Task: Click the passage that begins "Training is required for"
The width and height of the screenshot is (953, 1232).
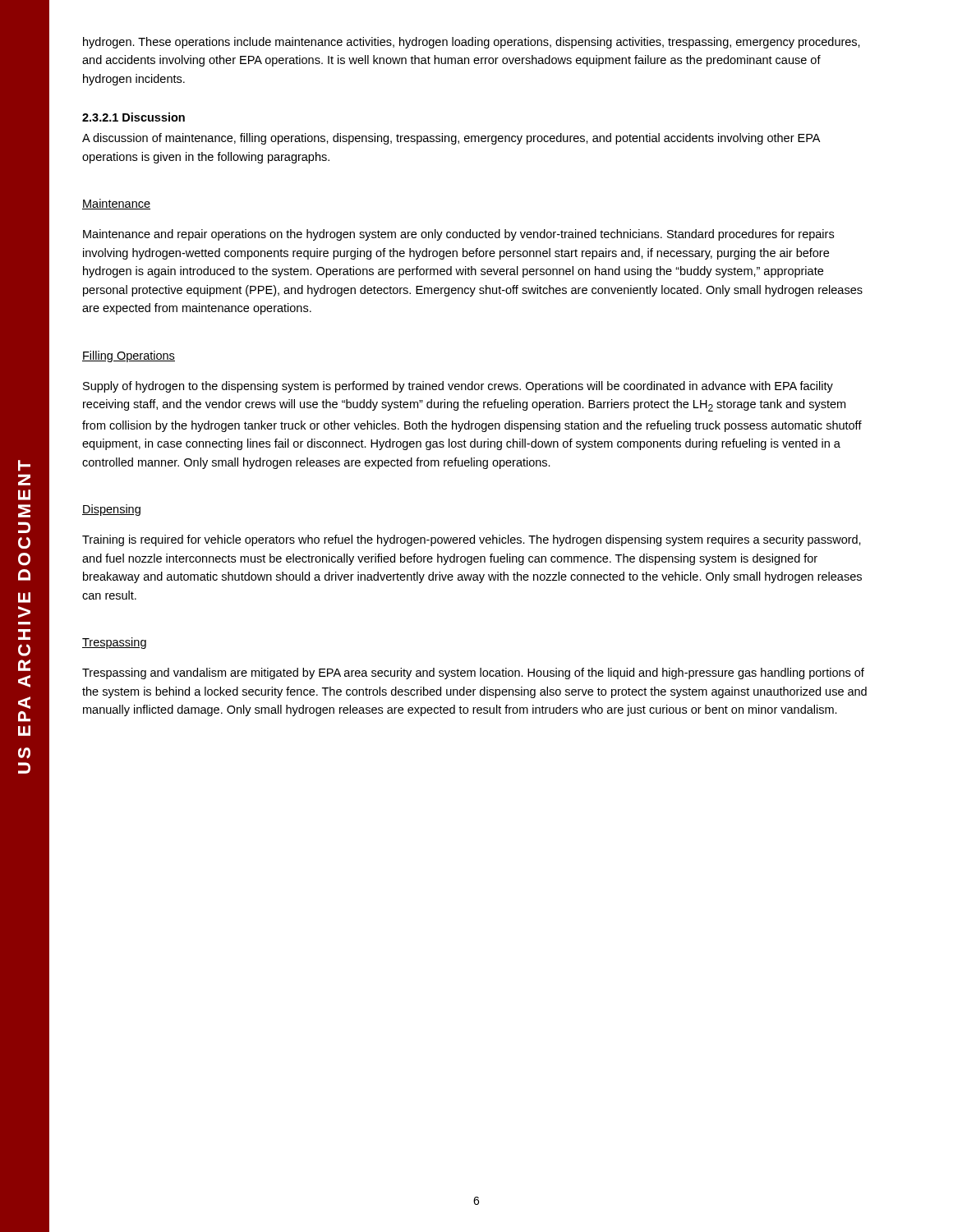Action: point(472,567)
